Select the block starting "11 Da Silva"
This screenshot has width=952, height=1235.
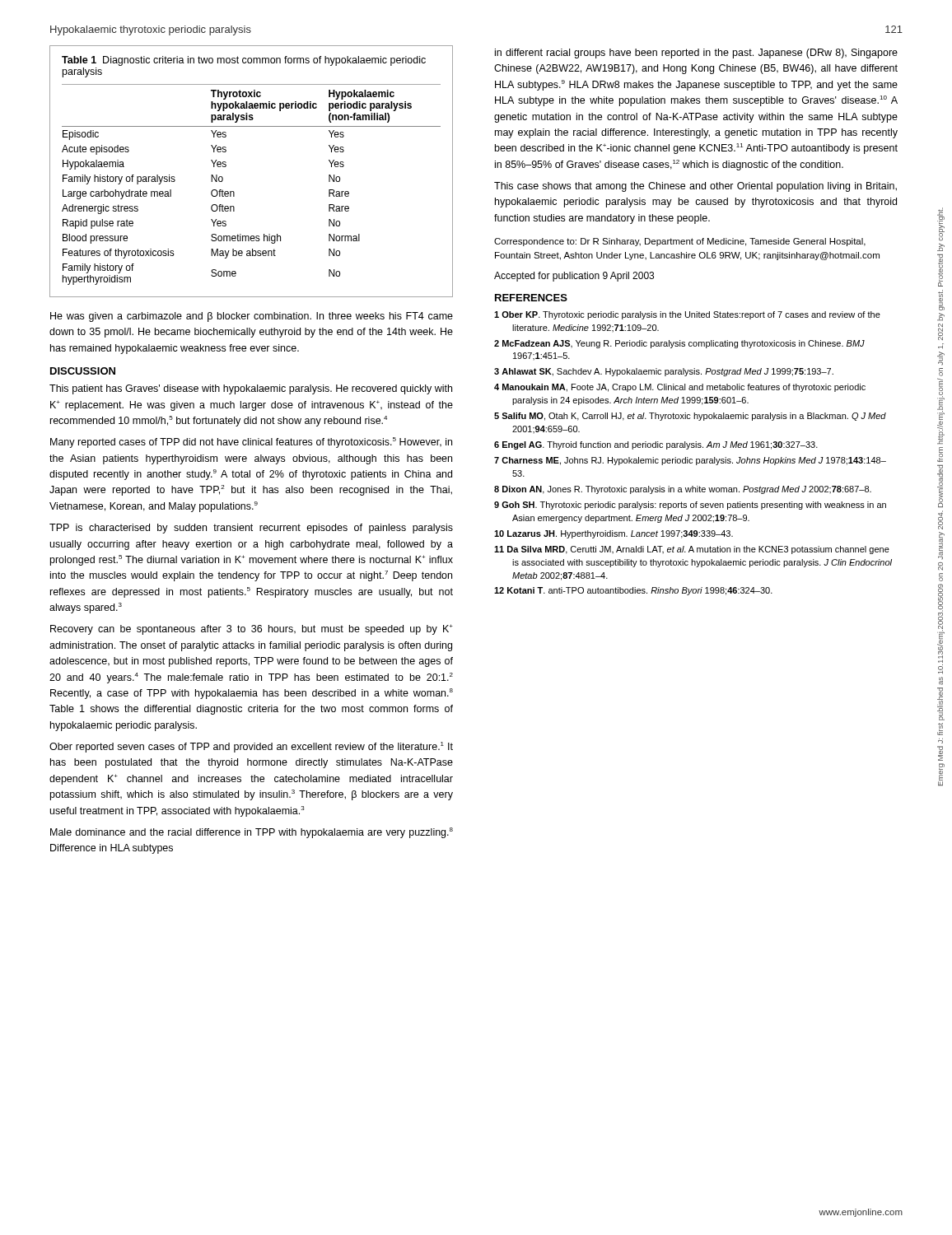[693, 562]
